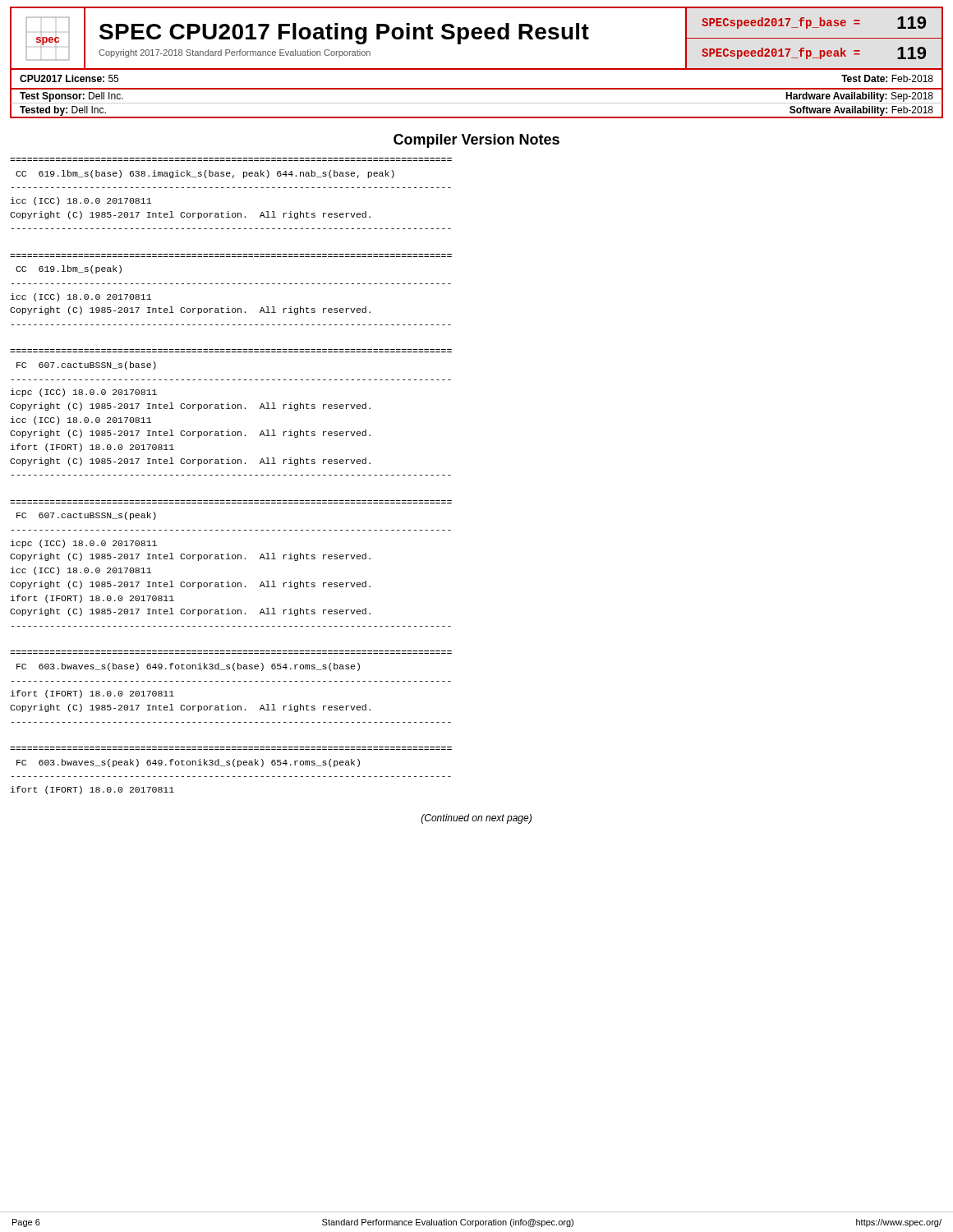Select the section header containing "Compiler Version Notes"
Screen dimensions: 1232x953
(x=476, y=140)
